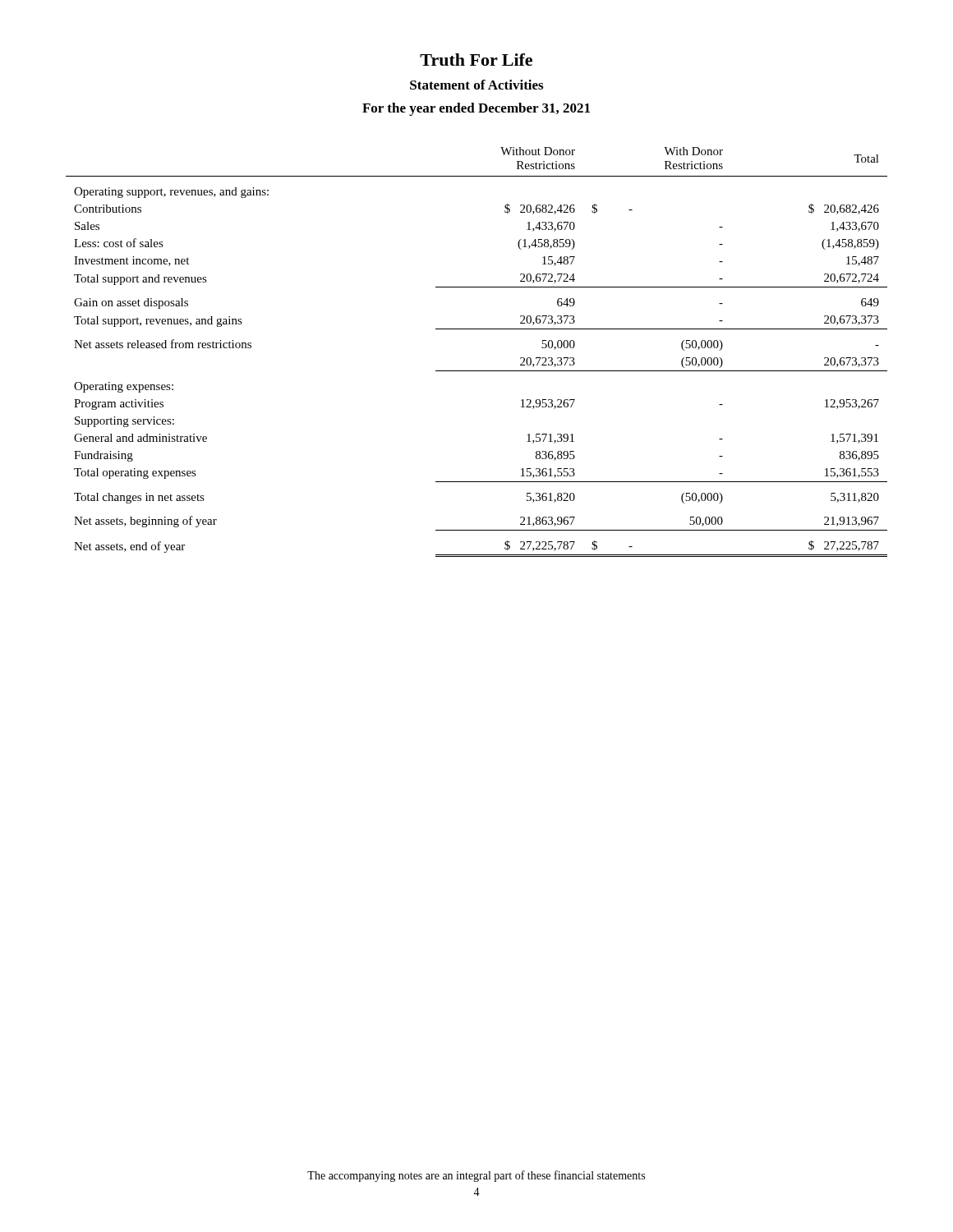Locate the table with the text "Net assets, beginning of year"
This screenshot has width=953, height=1232.
(x=476, y=349)
